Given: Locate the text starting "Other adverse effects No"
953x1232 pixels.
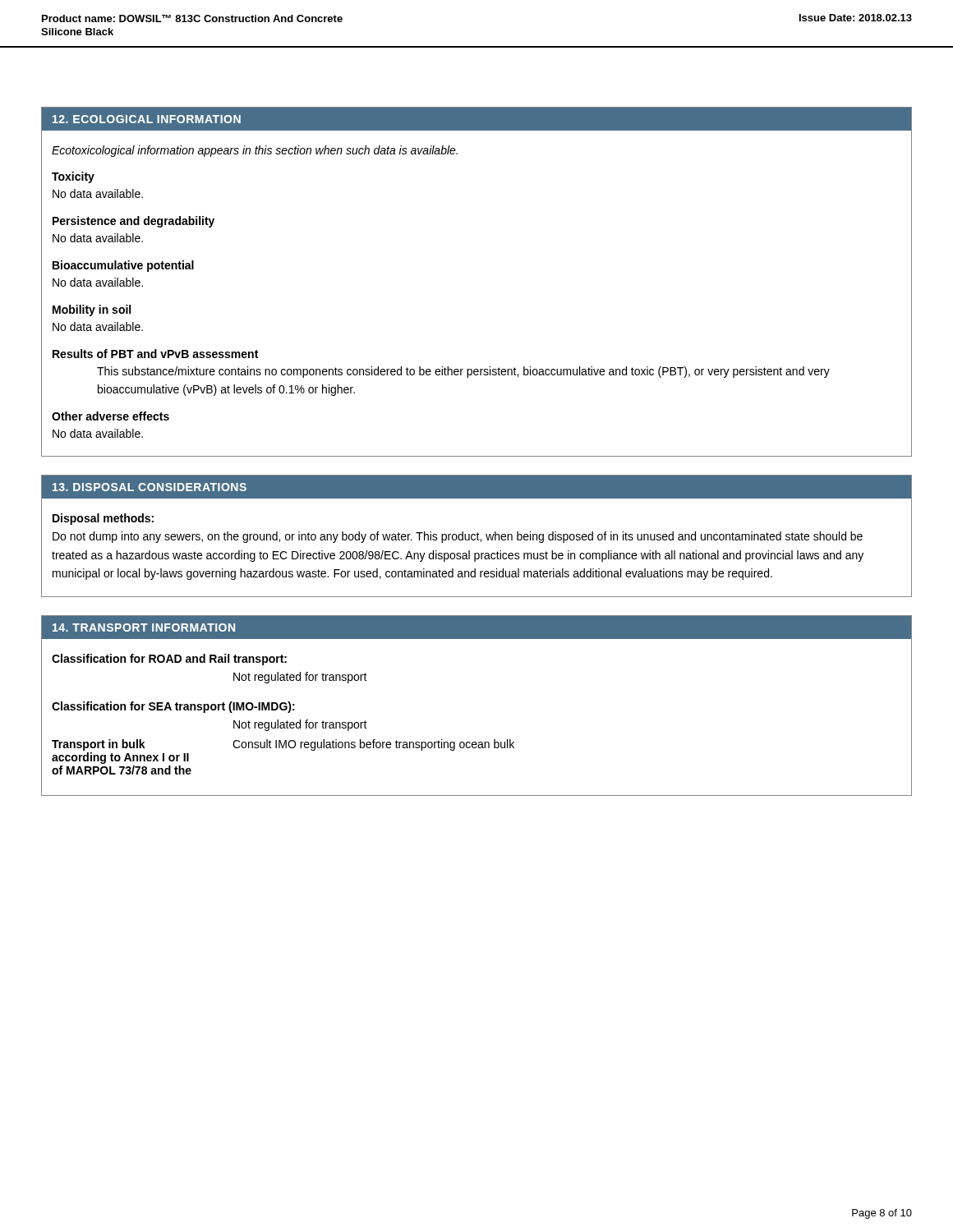Looking at the screenshot, I should pos(110,416).
